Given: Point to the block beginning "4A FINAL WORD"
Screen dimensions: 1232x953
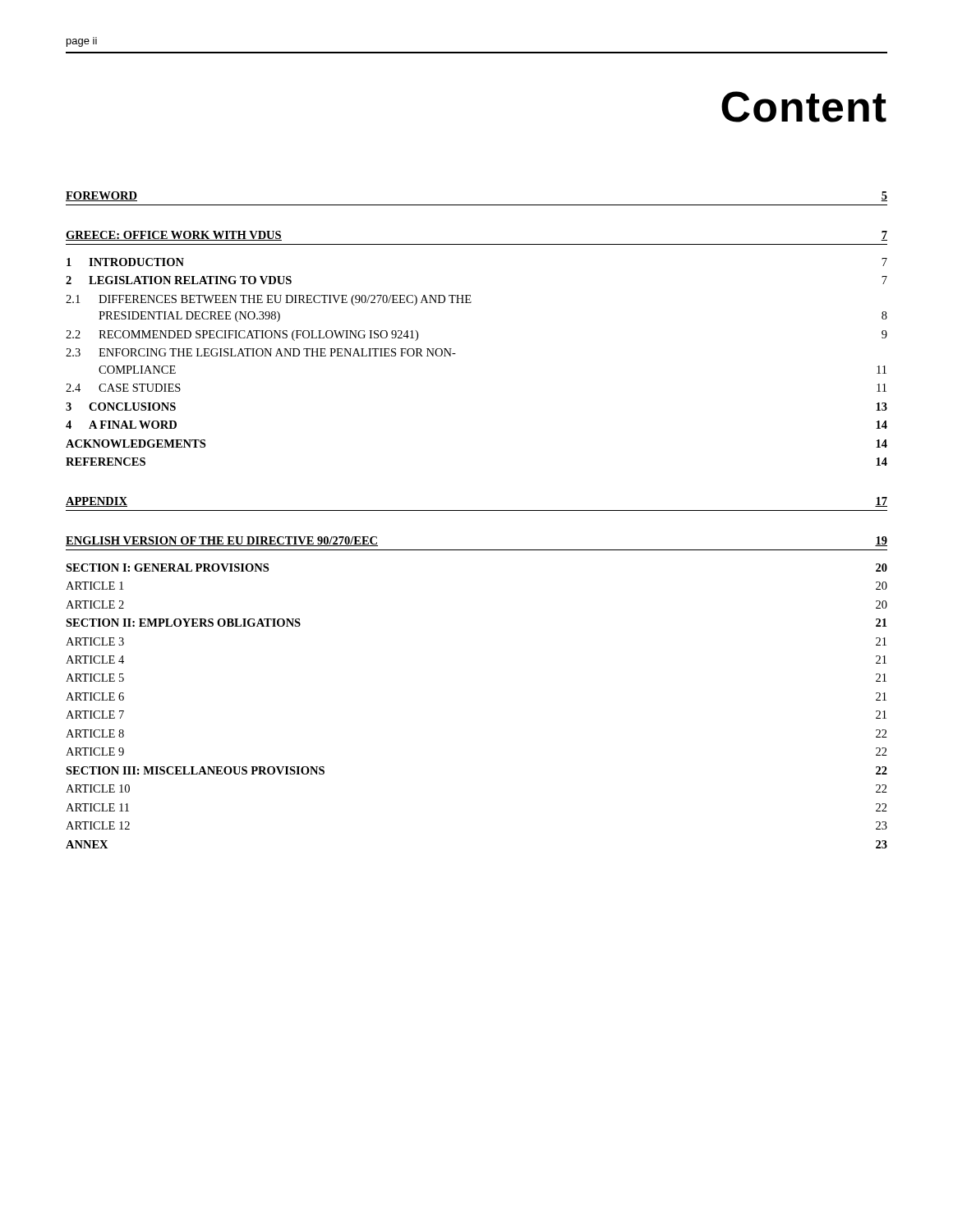Looking at the screenshot, I should click(122, 425).
